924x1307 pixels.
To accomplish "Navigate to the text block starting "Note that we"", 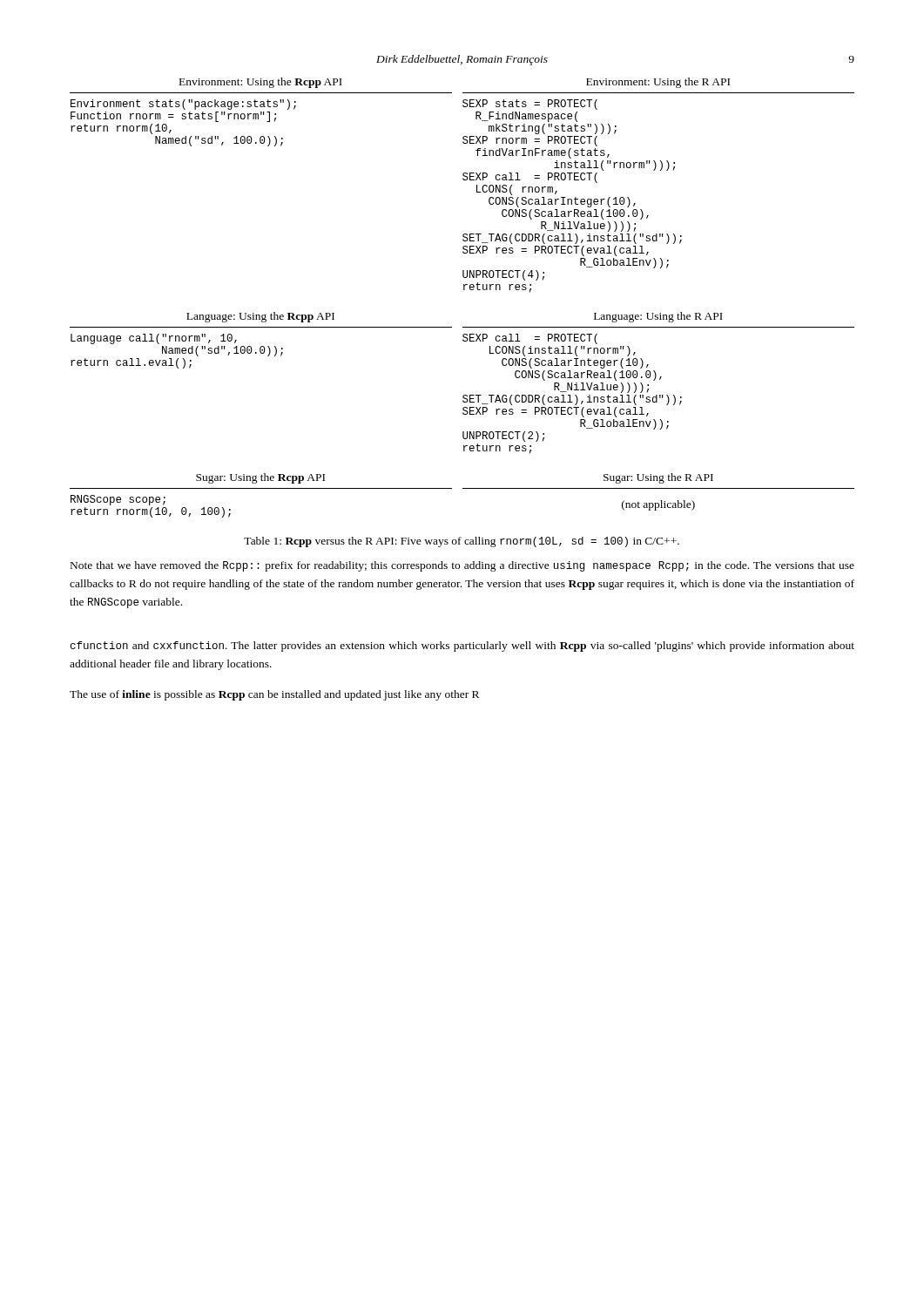I will (x=462, y=584).
